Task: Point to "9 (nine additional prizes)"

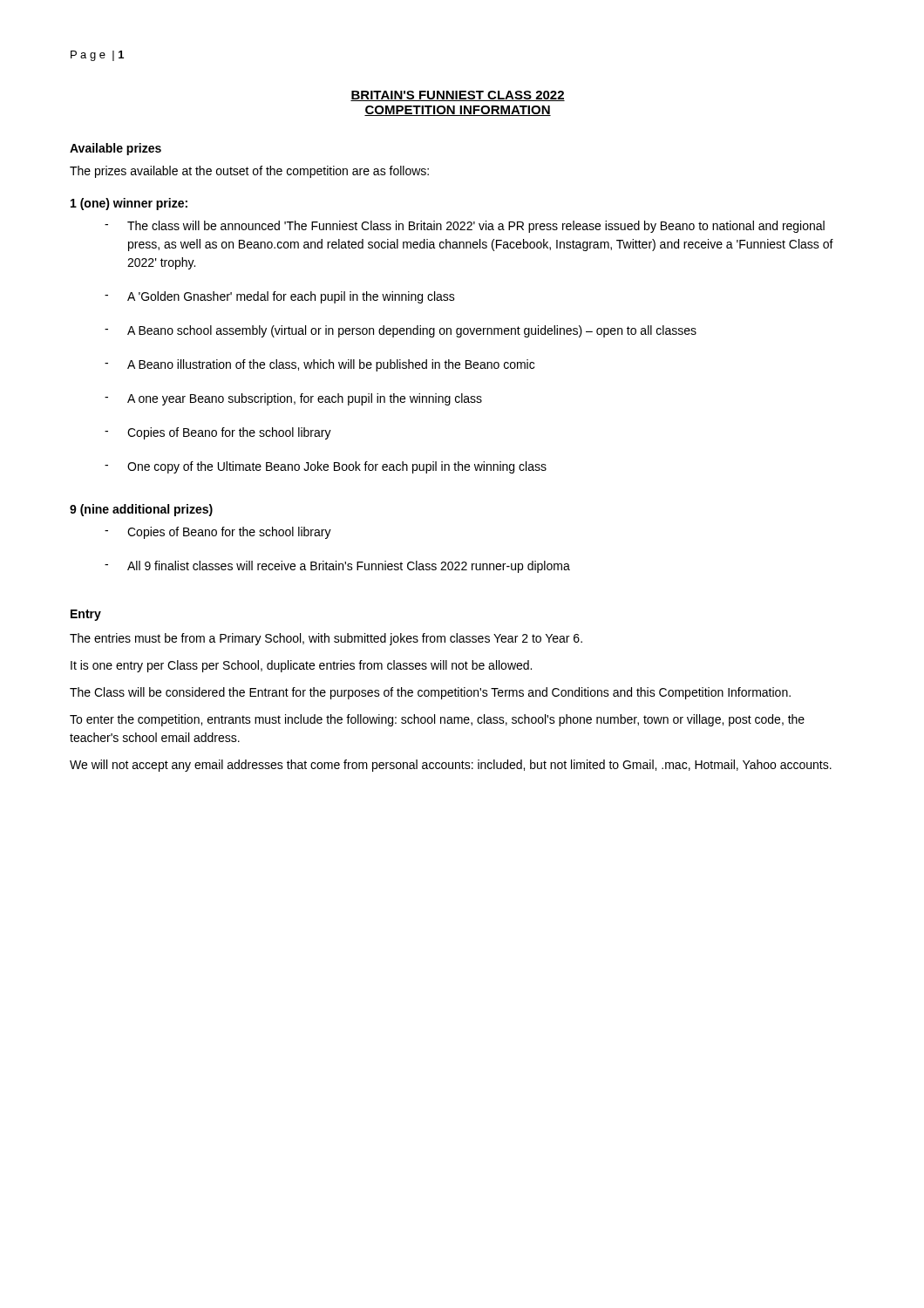Action: pyautogui.click(x=141, y=509)
